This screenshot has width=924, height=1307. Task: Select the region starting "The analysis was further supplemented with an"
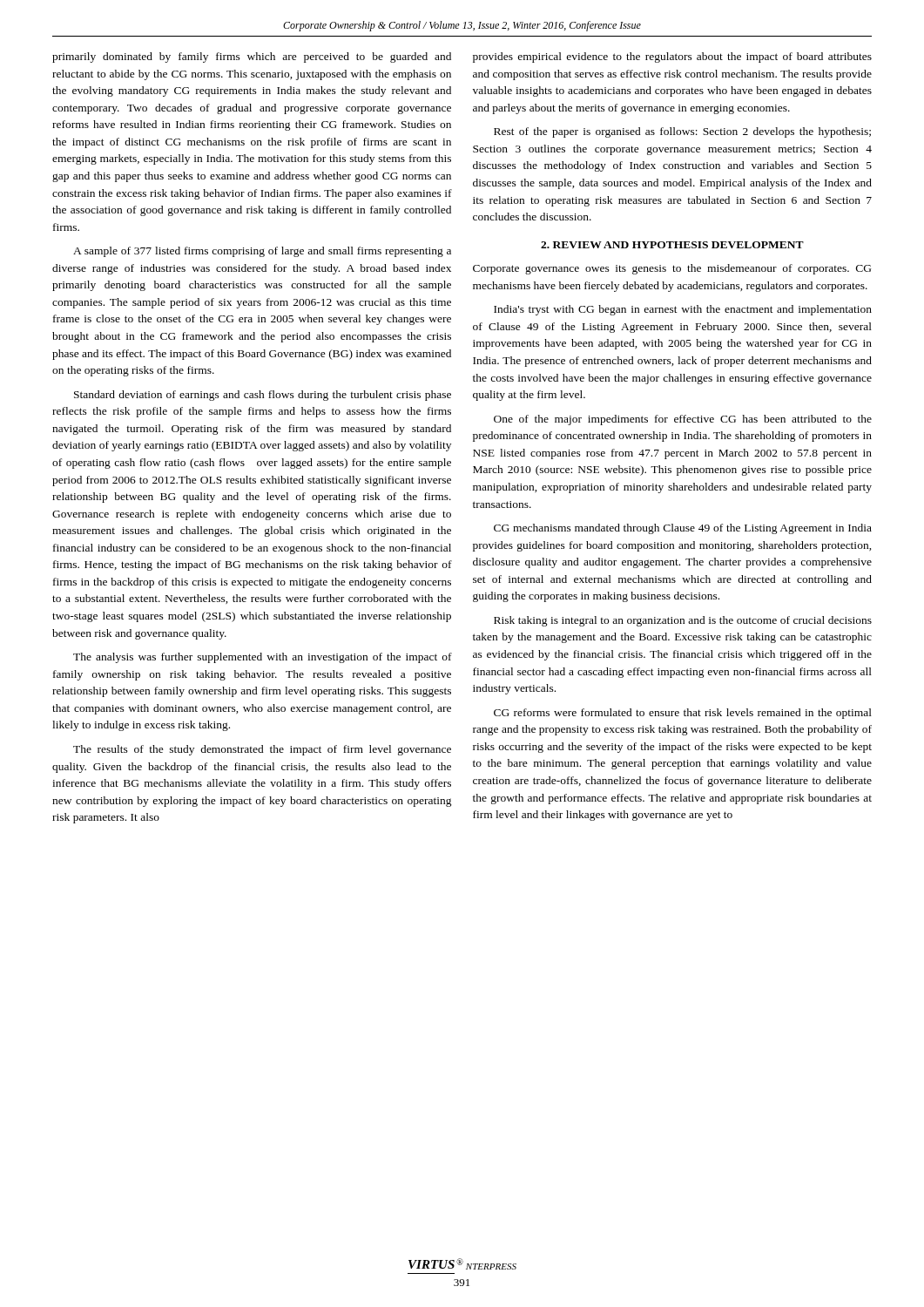click(x=252, y=691)
